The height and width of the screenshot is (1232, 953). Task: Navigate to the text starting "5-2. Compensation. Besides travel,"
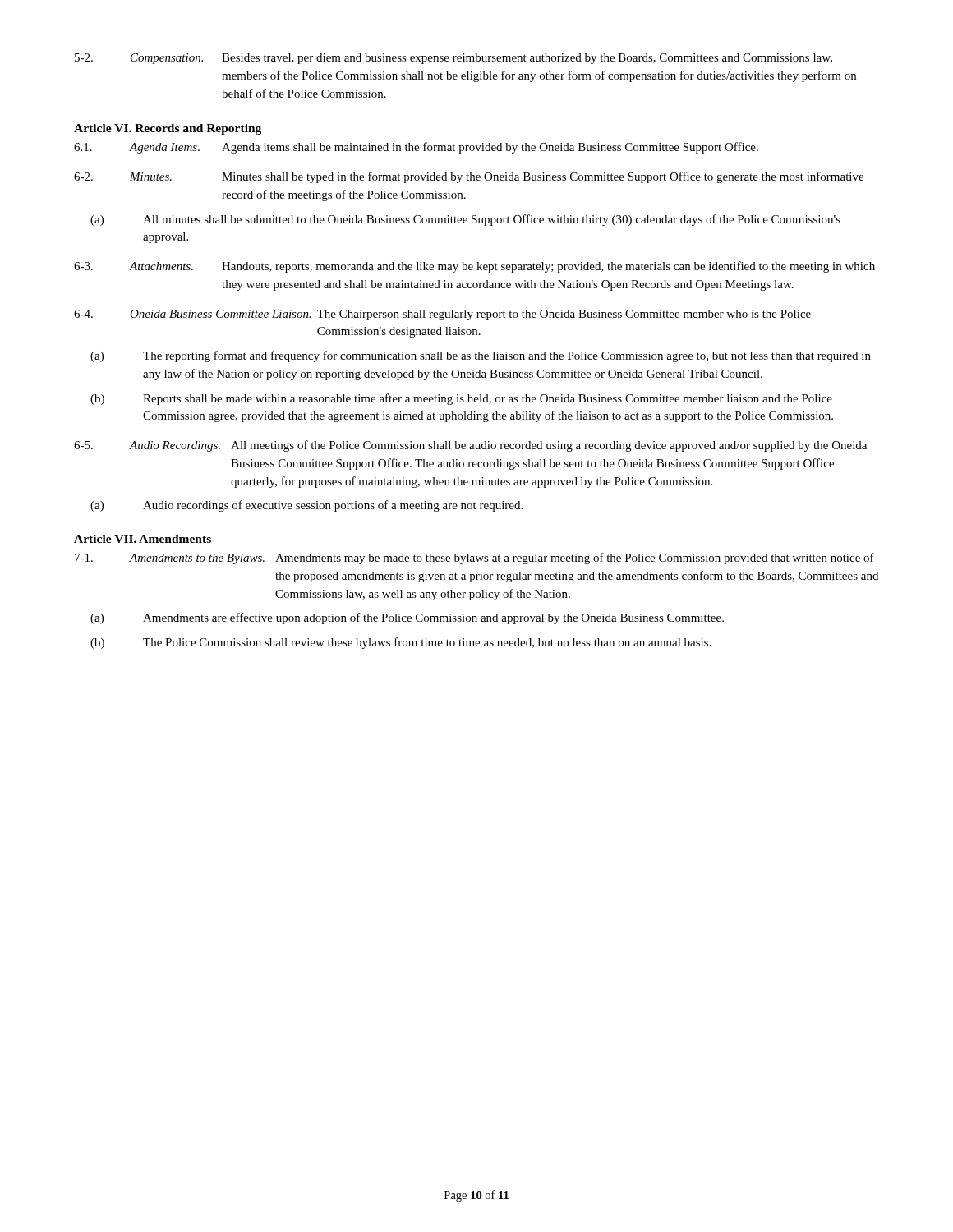[476, 76]
